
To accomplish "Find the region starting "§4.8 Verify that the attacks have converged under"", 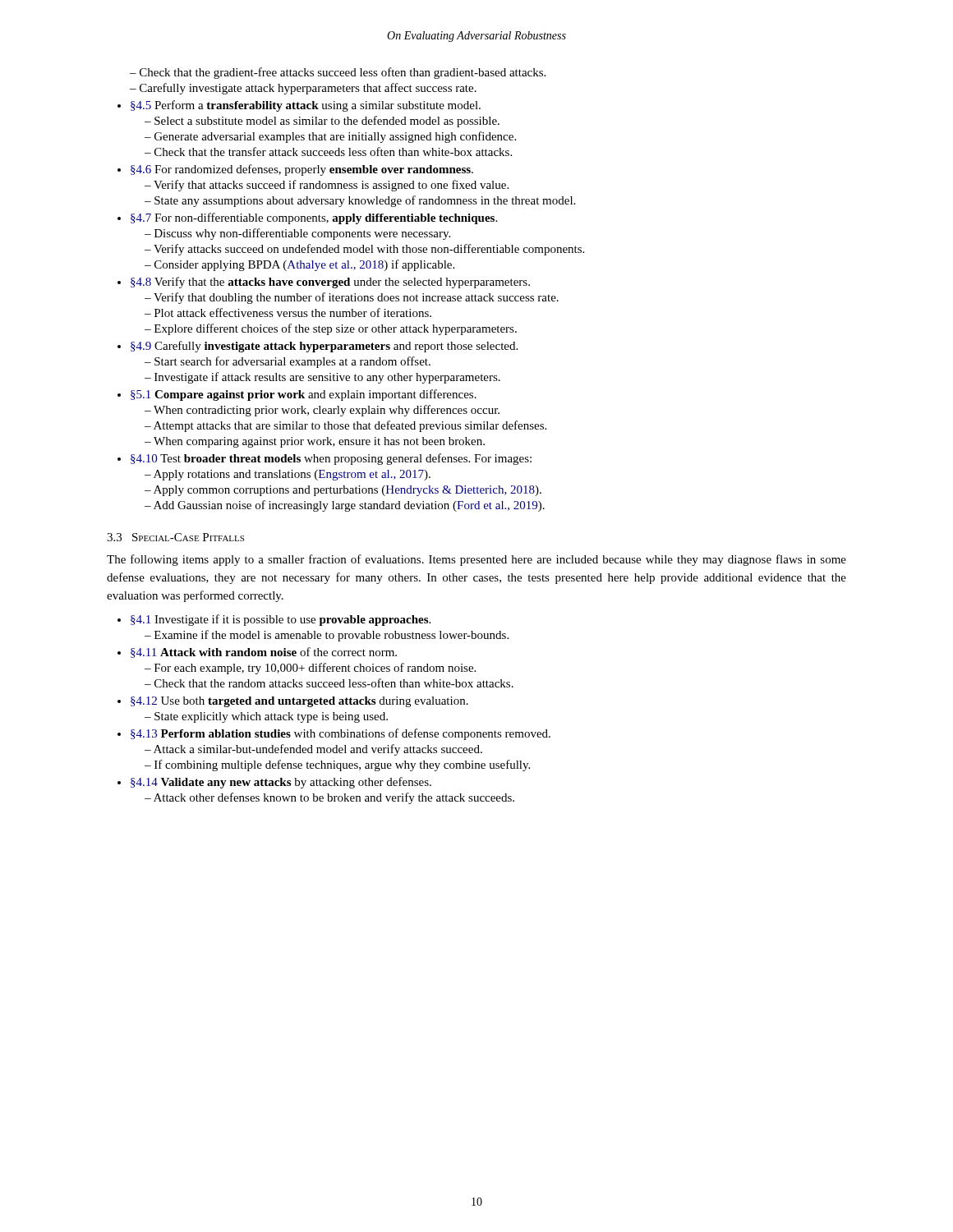I will click(x=476, y=306).
